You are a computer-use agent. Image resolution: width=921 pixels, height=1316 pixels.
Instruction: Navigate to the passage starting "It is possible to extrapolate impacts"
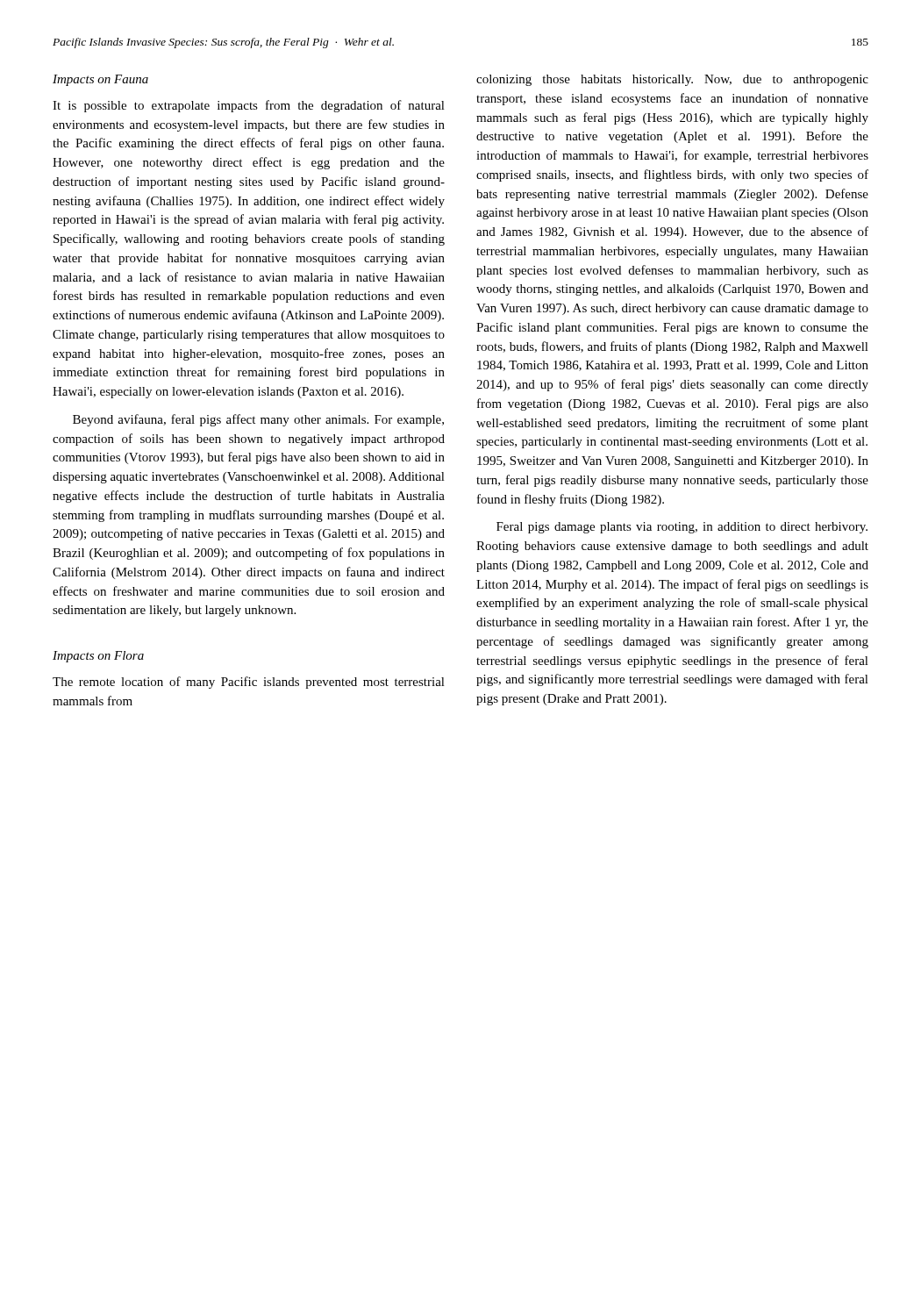pos(249,249)
